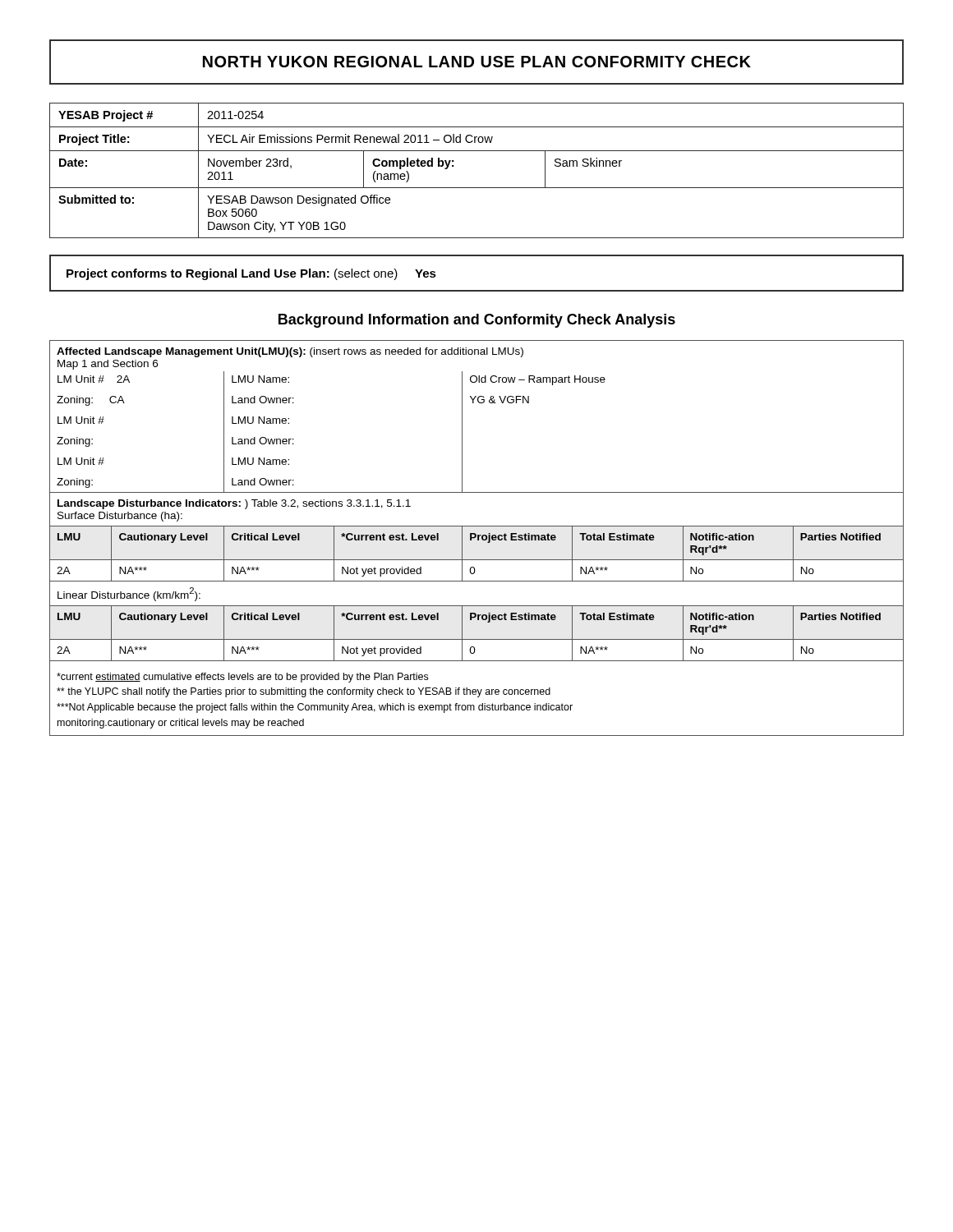Point to the block beginning "Project conforms to"
The width and height of the screenshot is (953, 1232).
coord(251,273)
